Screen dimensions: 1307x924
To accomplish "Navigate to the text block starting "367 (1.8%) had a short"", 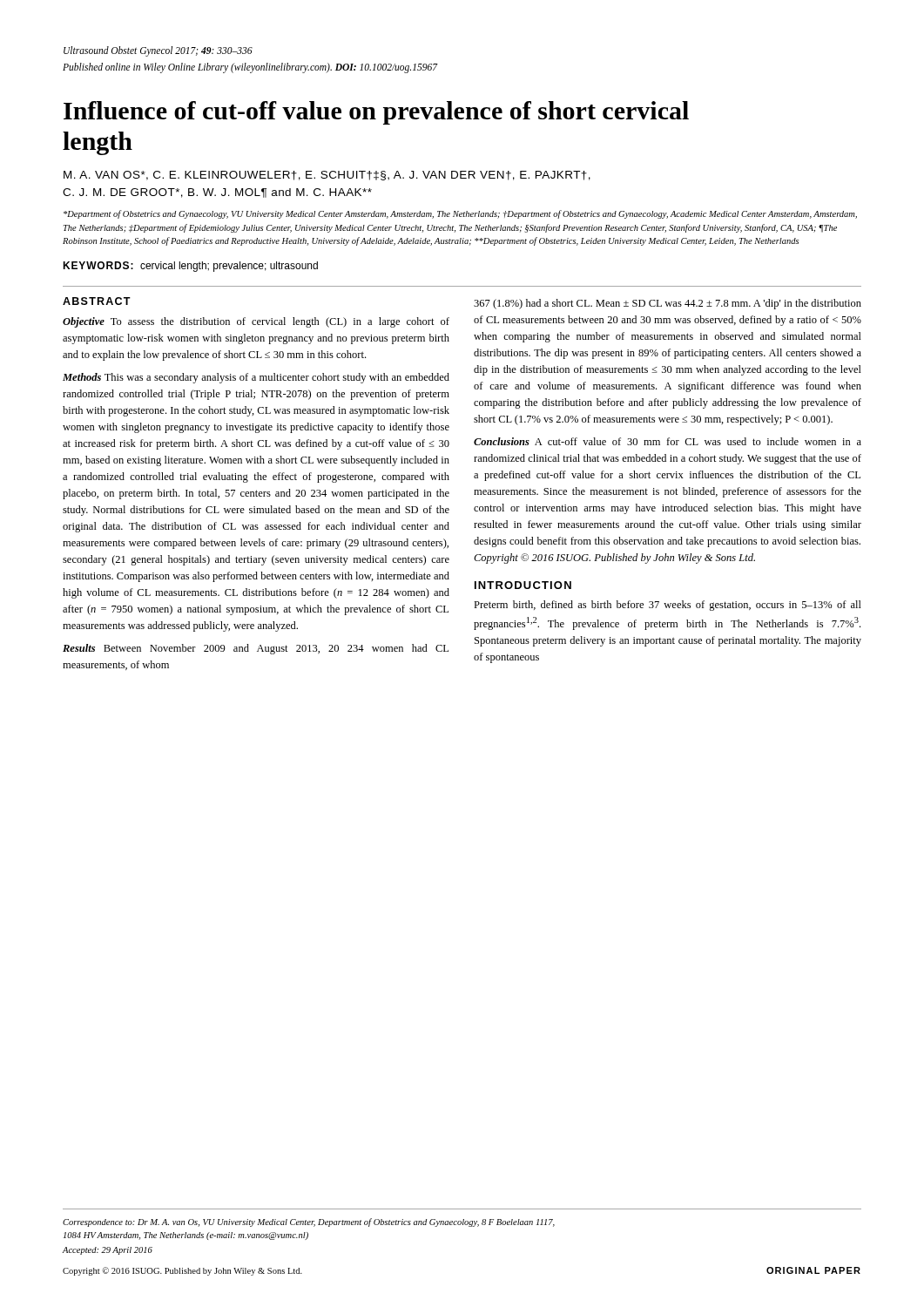I will (x=667, y=361).
